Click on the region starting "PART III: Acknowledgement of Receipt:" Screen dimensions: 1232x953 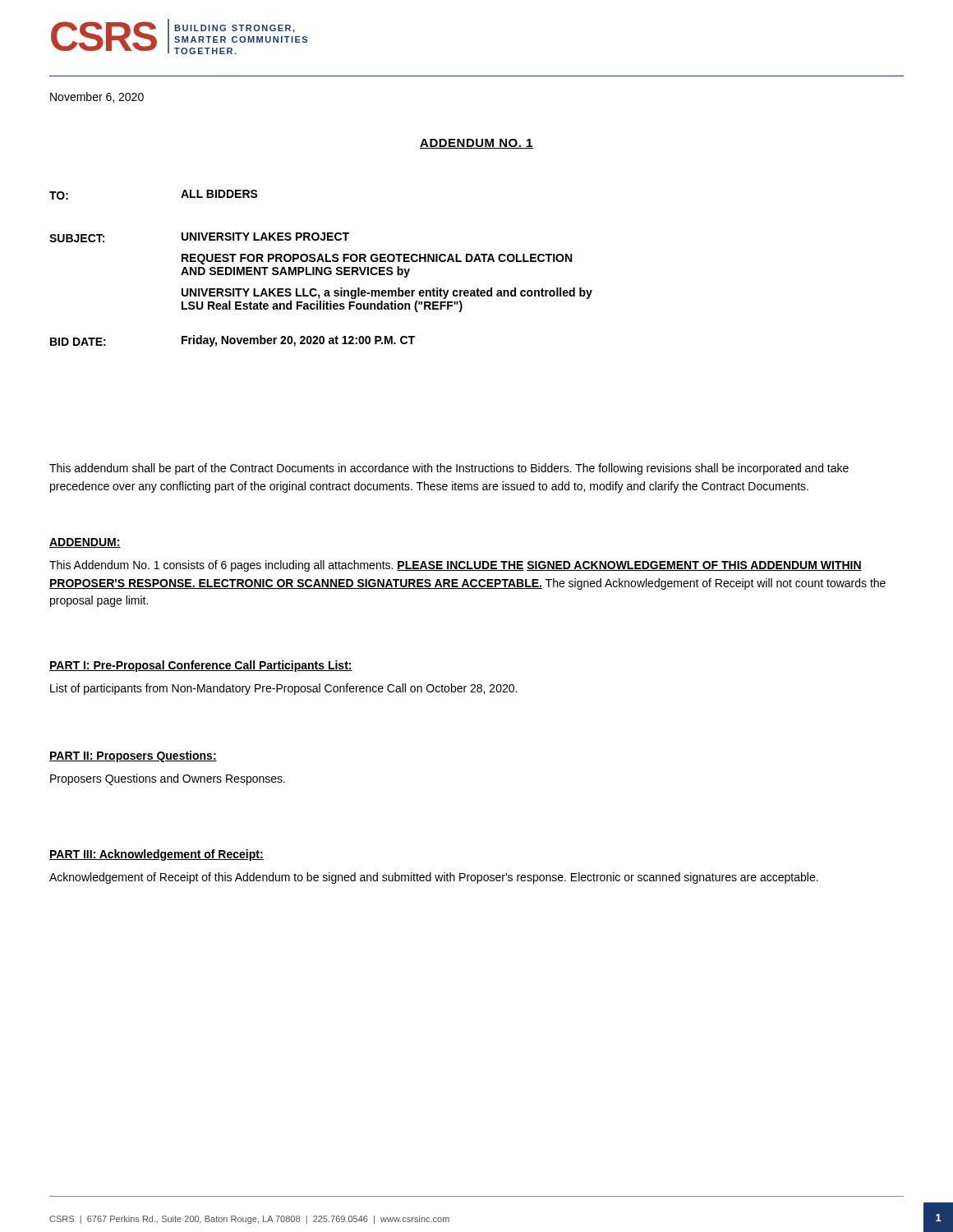pos(156,854)
